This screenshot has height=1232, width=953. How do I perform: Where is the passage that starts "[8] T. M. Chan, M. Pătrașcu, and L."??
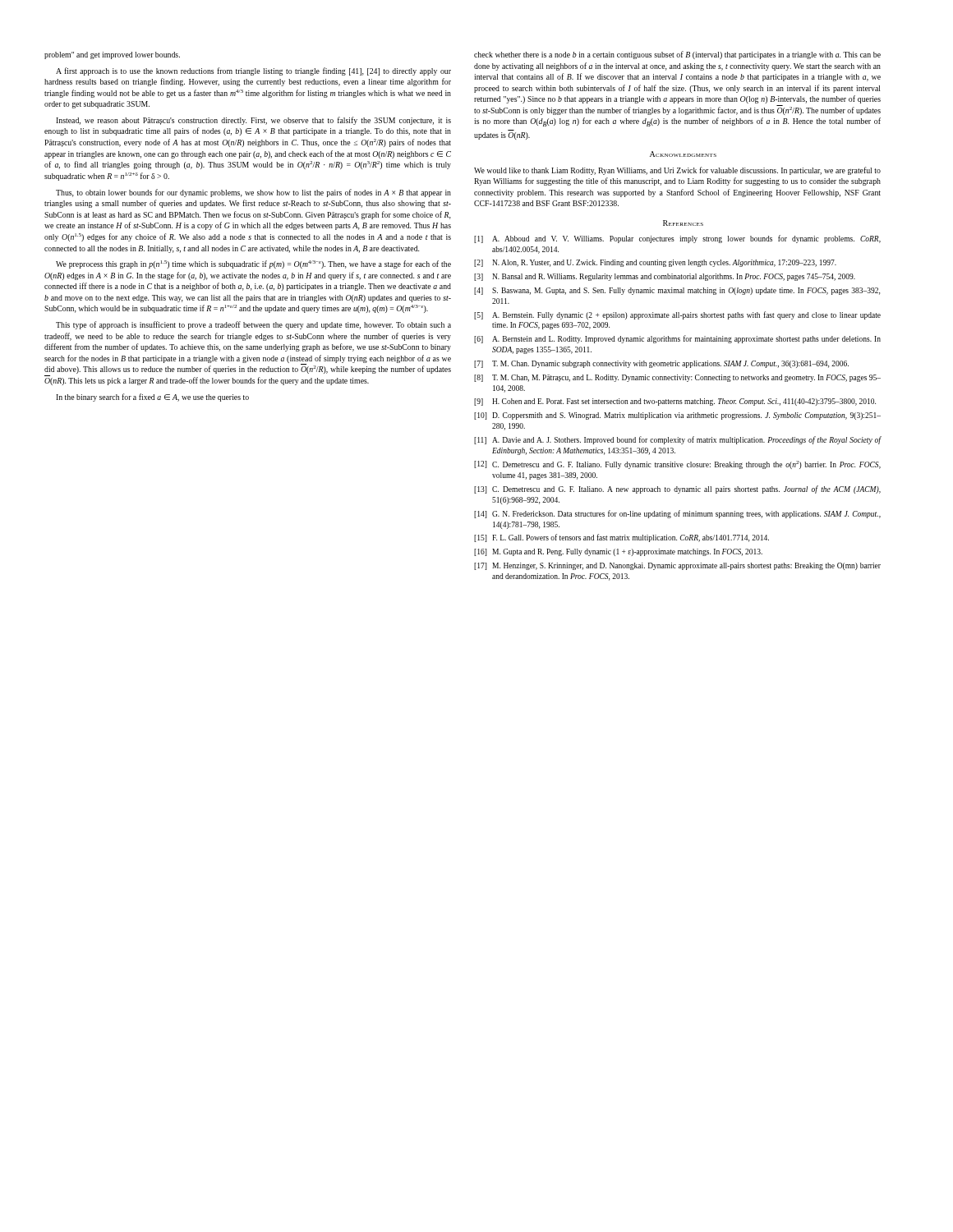point(677,383)
